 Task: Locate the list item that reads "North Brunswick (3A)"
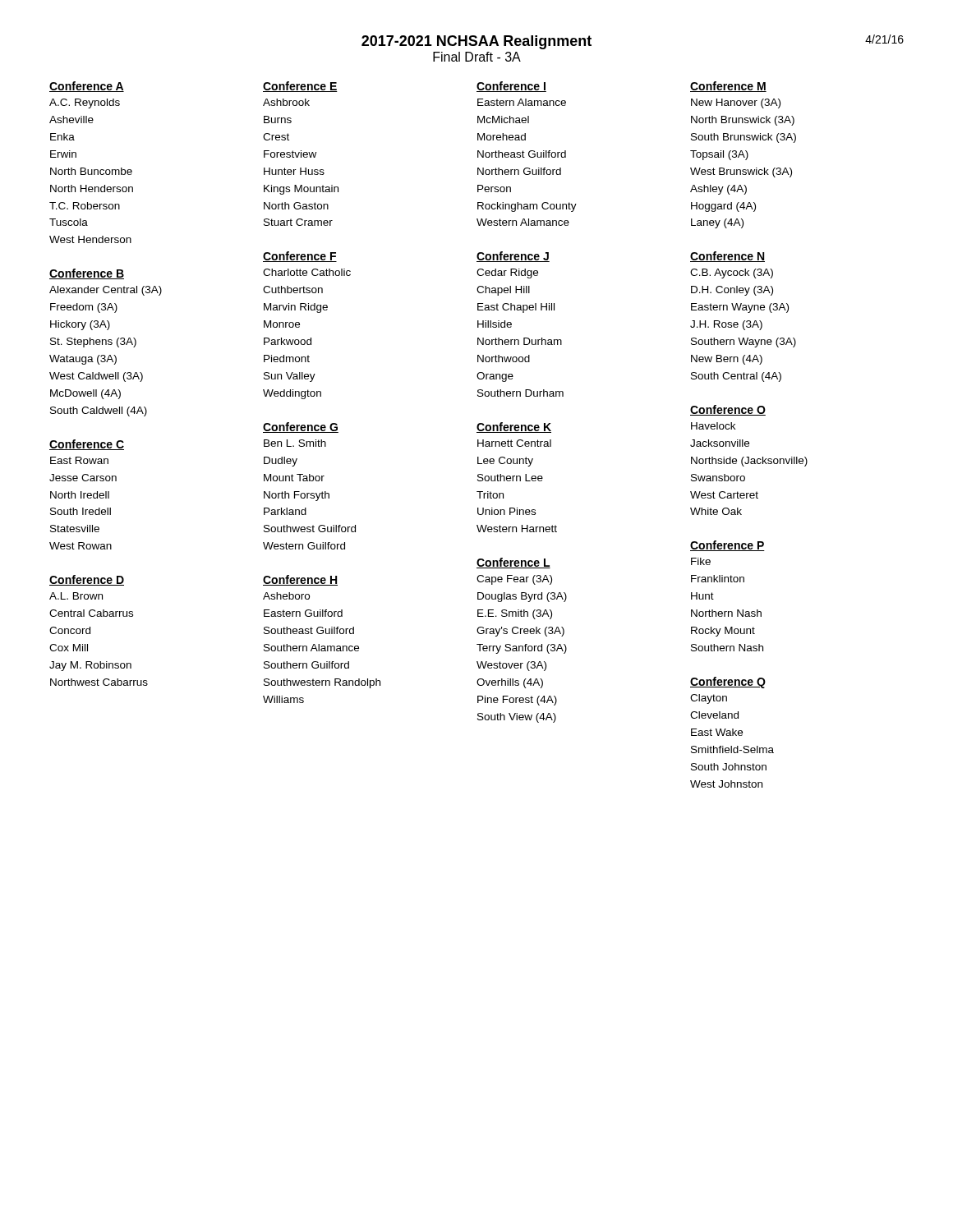[742, 119]
